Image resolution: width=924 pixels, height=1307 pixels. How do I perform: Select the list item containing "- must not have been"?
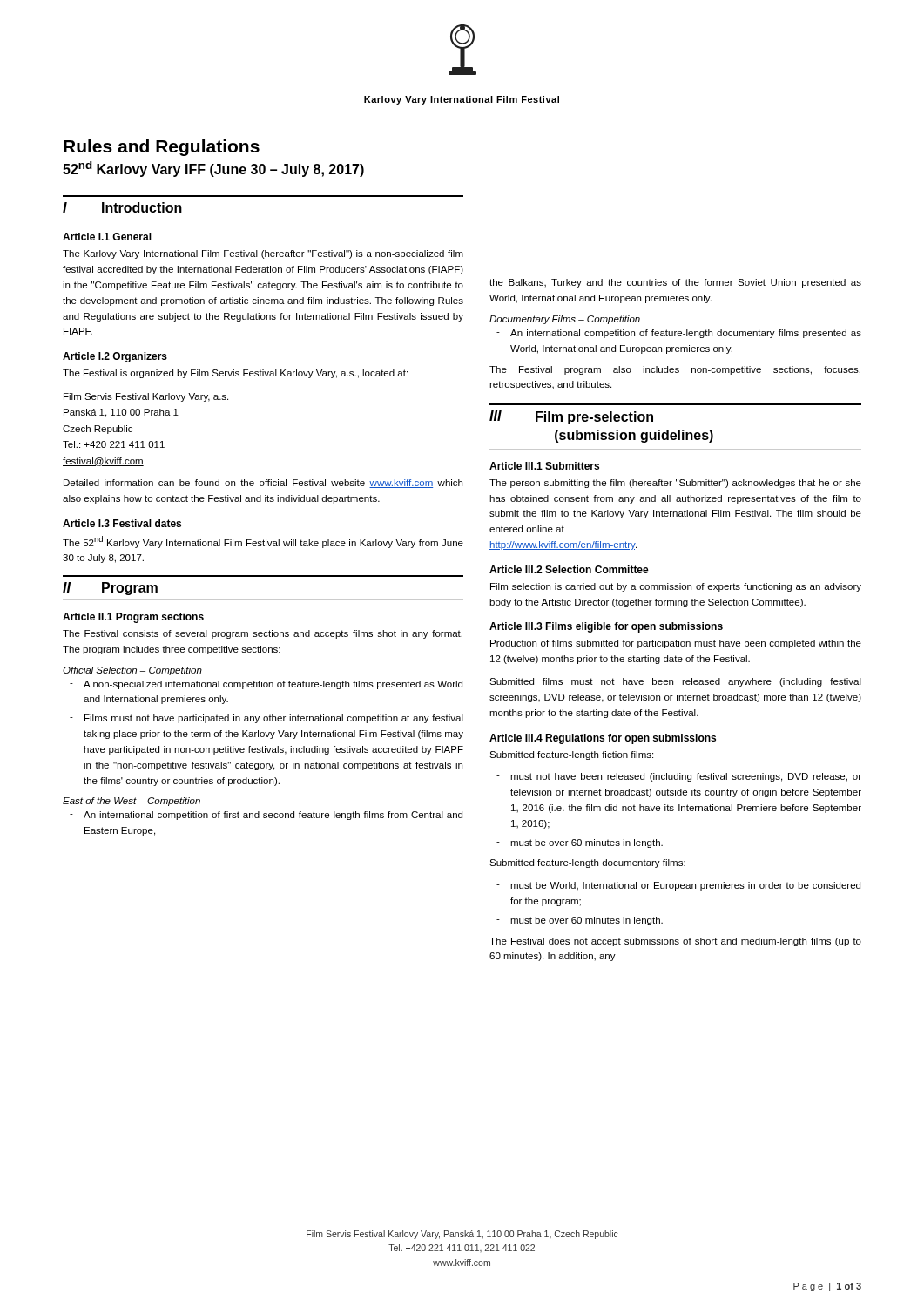pyautogui.click(x=679, y=801)
